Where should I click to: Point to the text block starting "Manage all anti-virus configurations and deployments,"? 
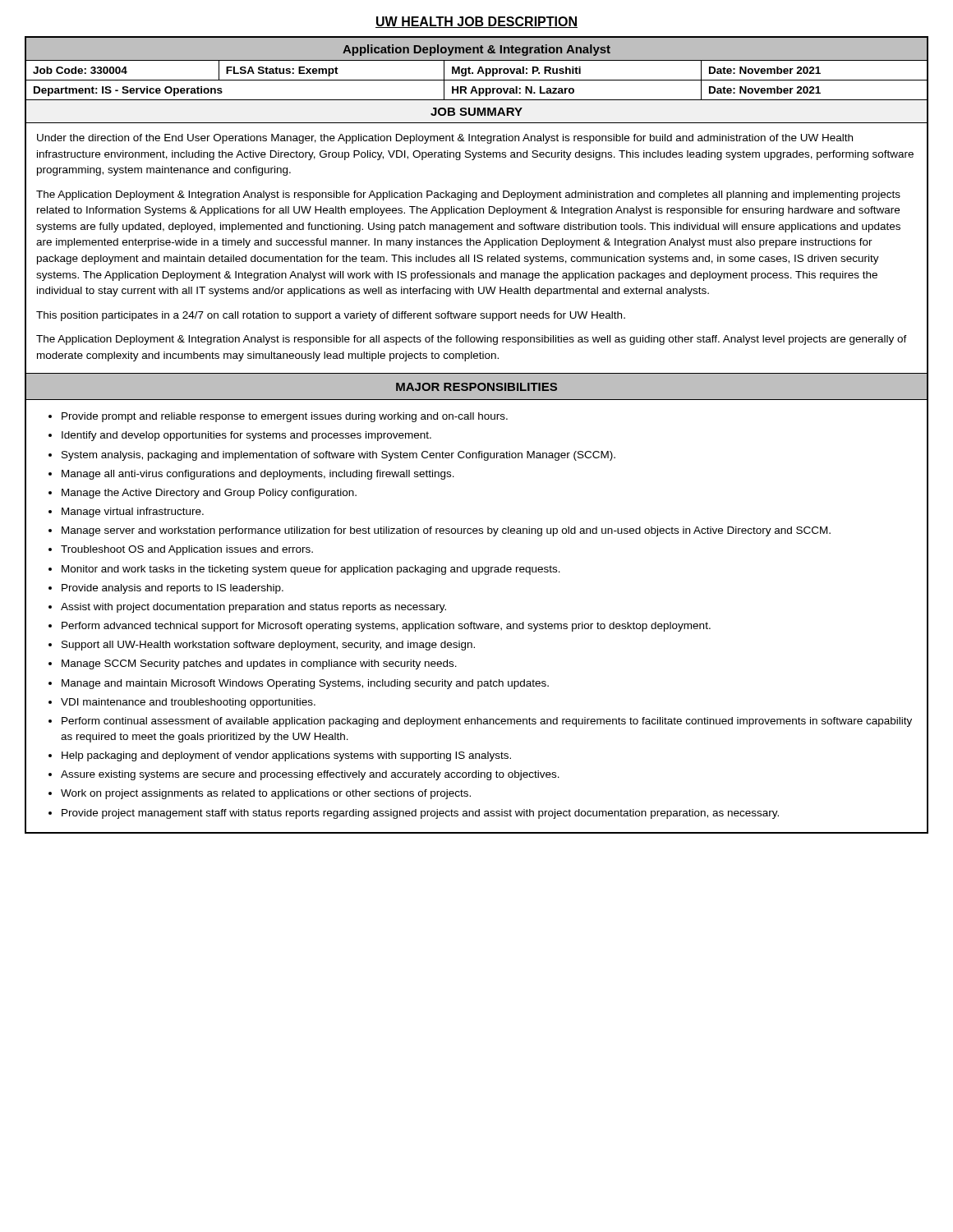pyautogui.click(x=258, y=473)
